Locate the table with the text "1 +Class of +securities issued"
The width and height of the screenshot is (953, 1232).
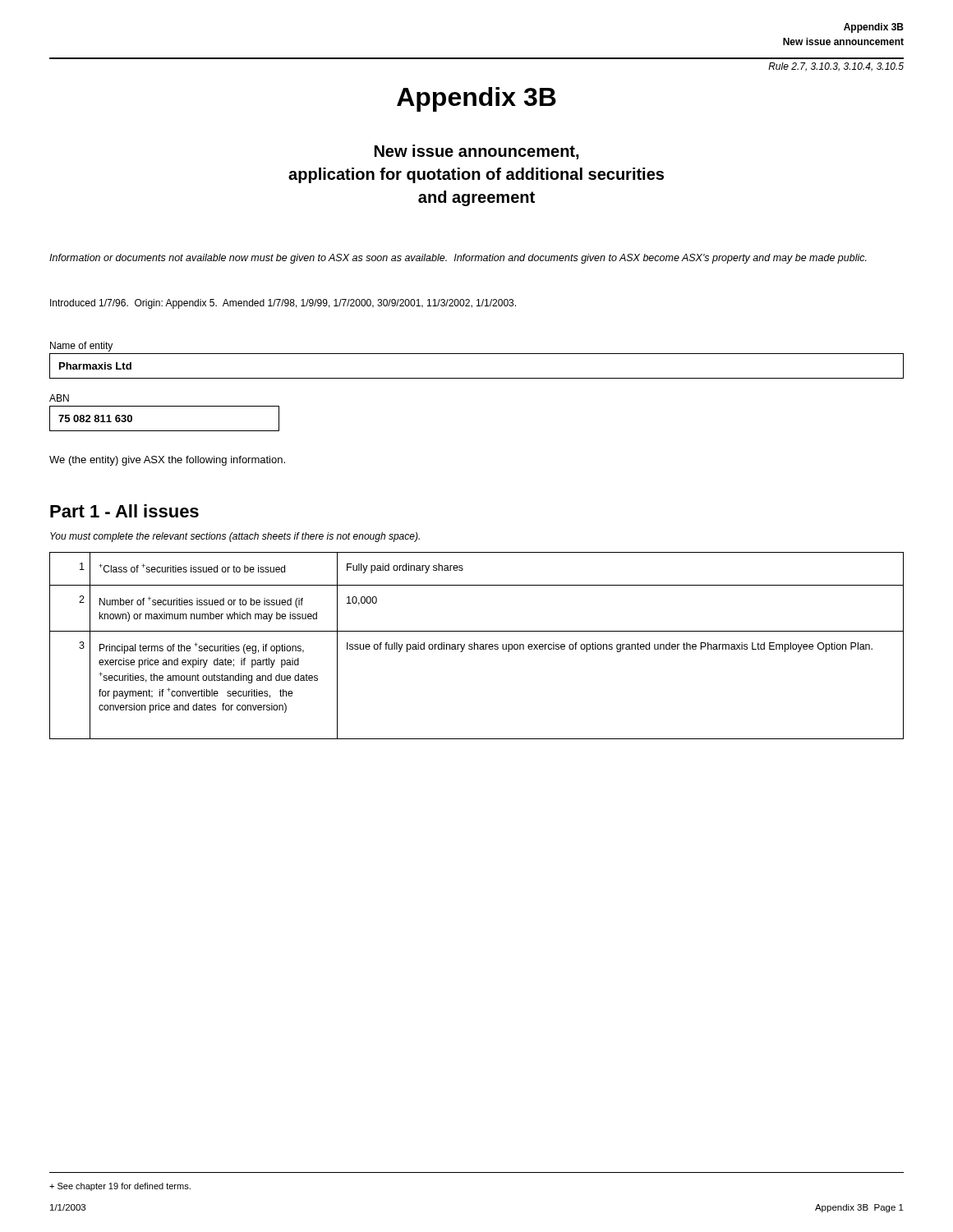[x=476, y=645]
